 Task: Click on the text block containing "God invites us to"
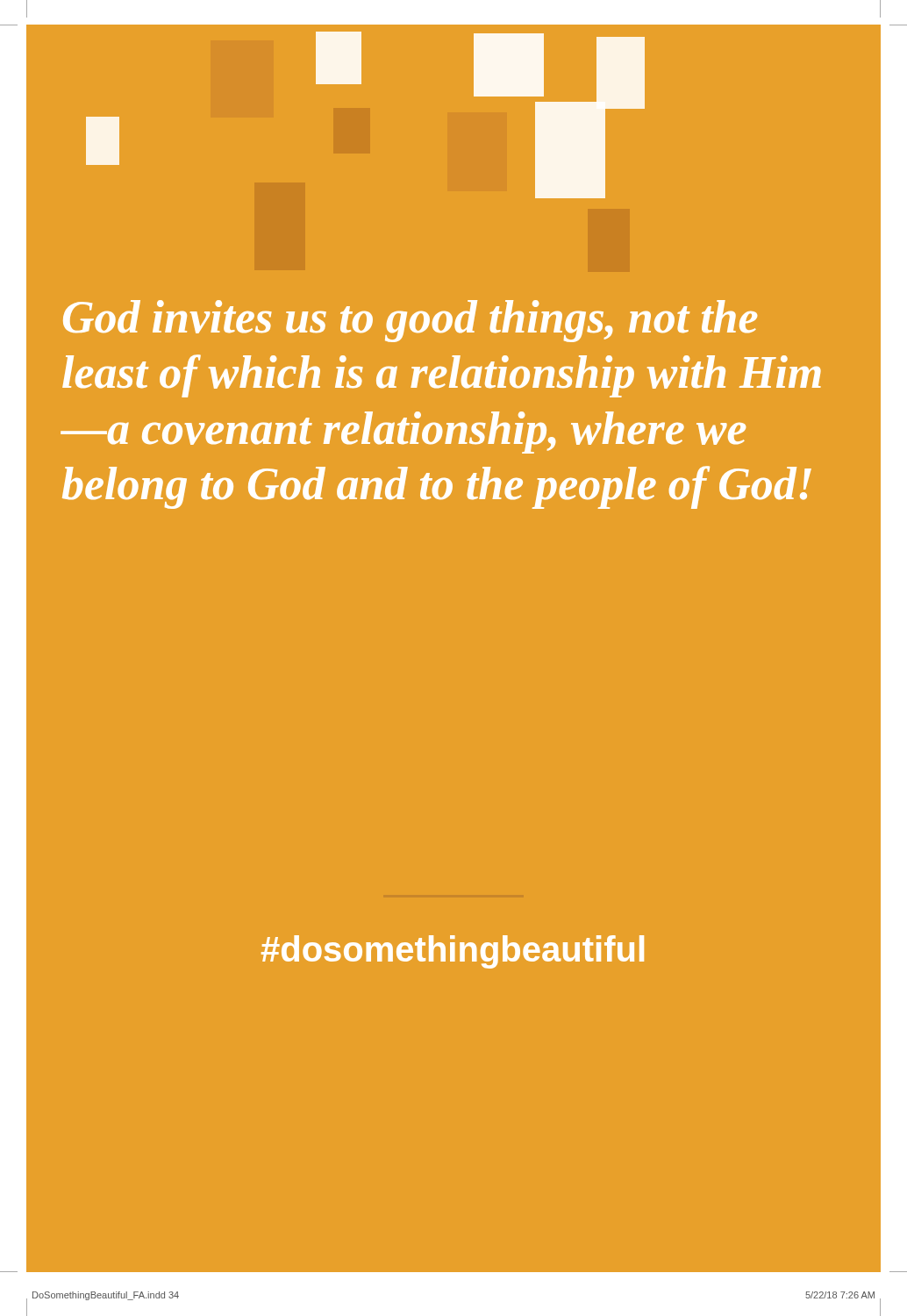click(x=454, y=401)
